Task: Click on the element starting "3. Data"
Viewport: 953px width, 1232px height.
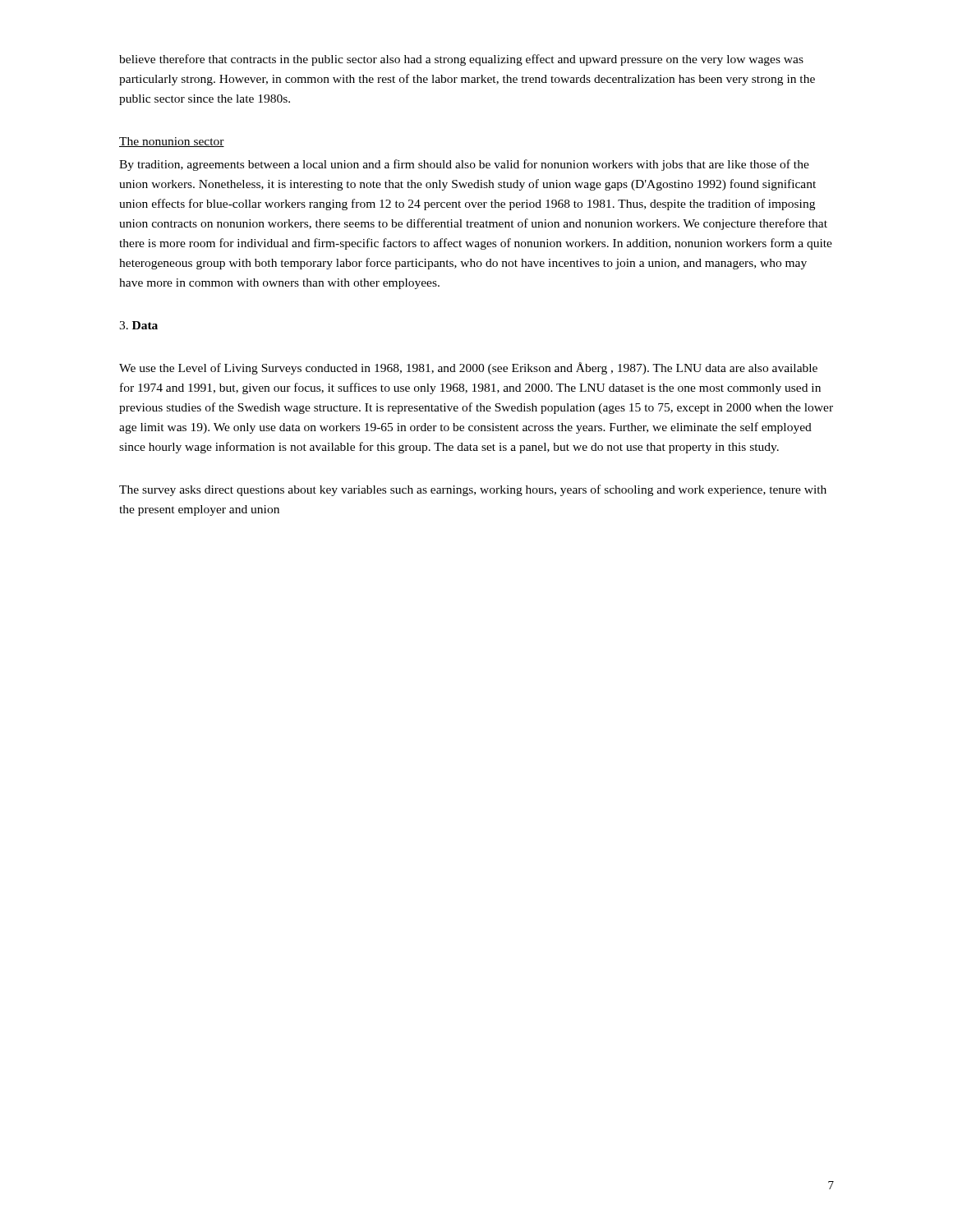Action: pos(138,325)
